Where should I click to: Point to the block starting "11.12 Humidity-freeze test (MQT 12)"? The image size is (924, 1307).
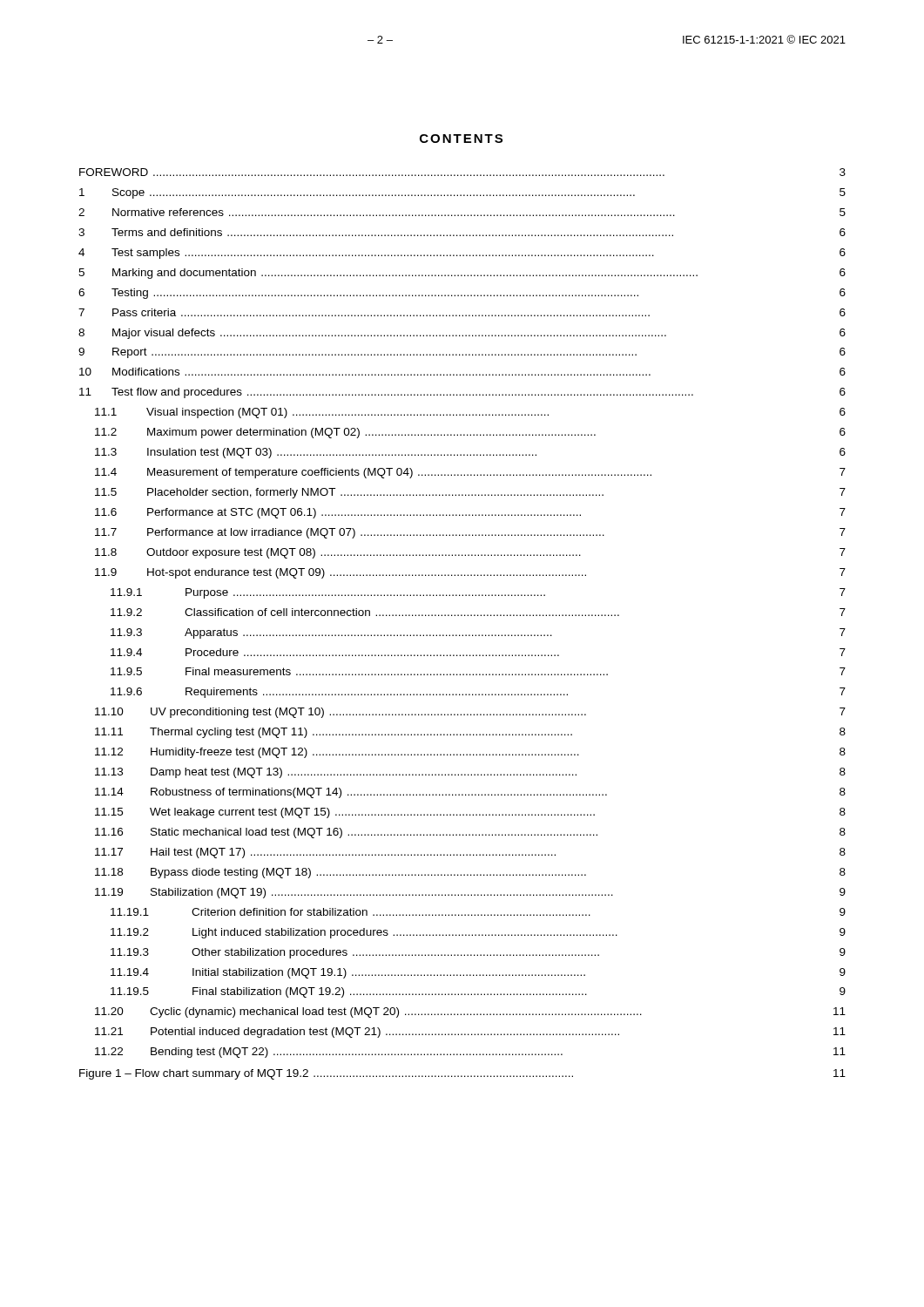462,753
